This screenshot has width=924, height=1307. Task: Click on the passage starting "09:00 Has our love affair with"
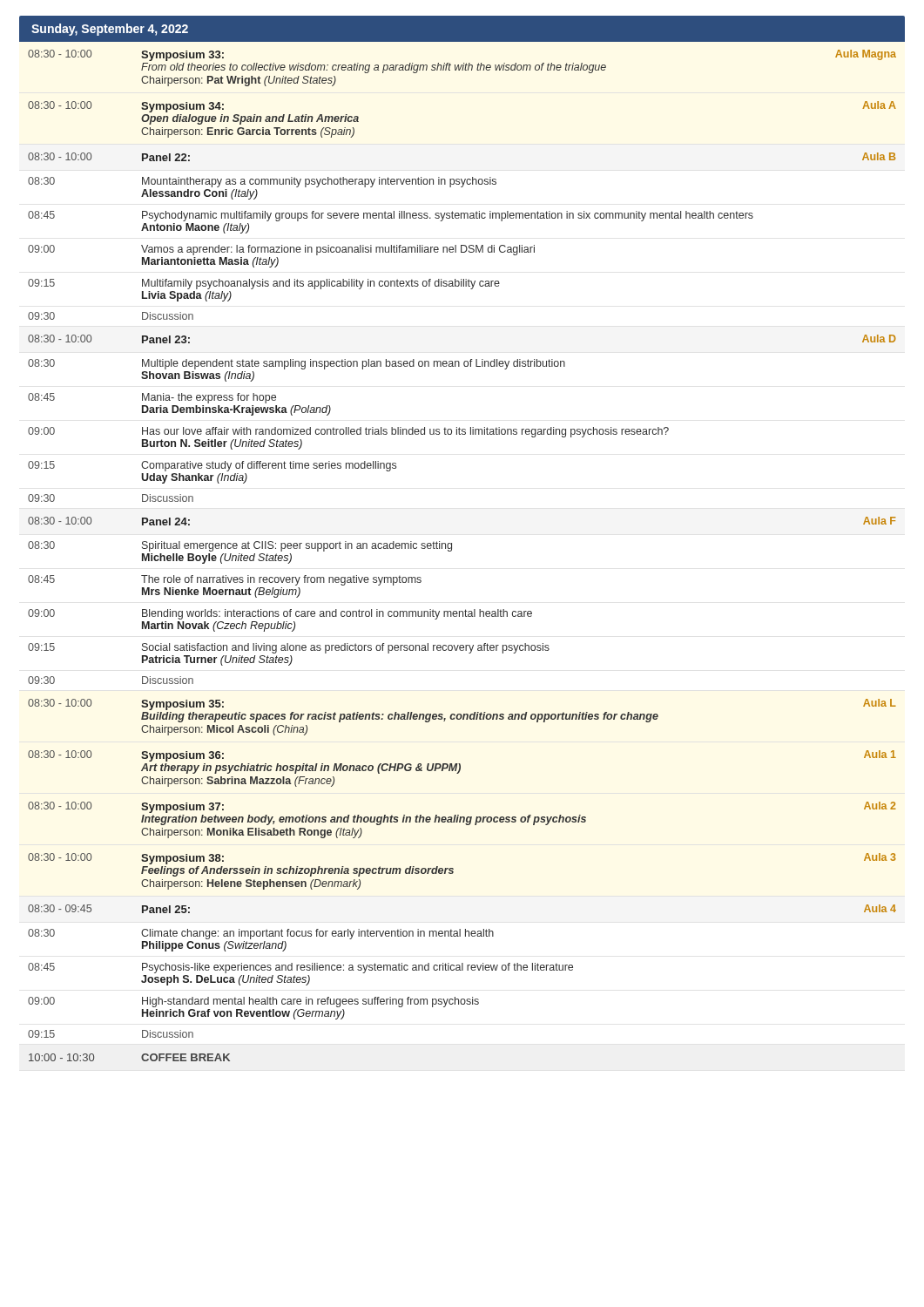(462, 437)
